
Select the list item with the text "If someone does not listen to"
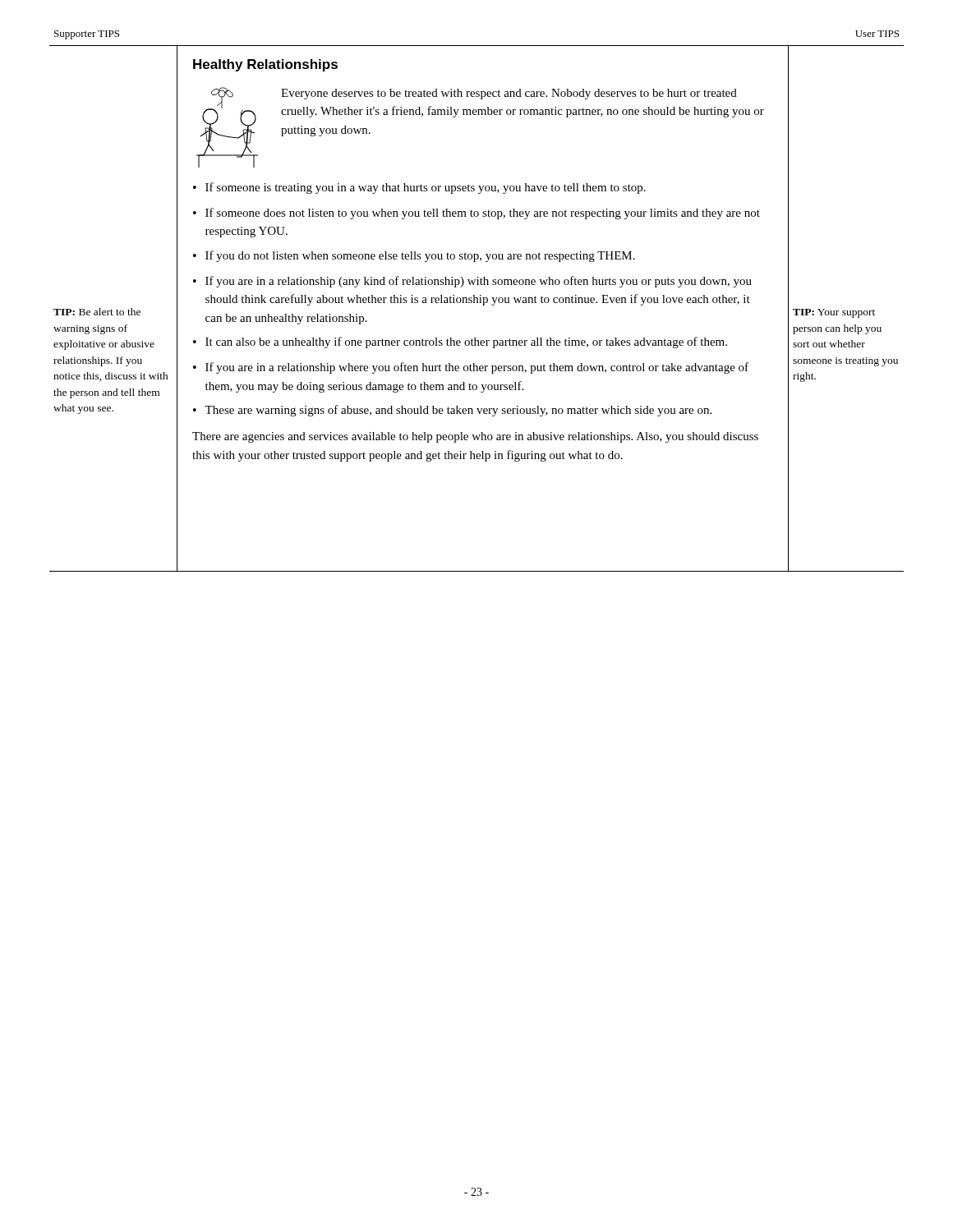click(x=487, y=222)
